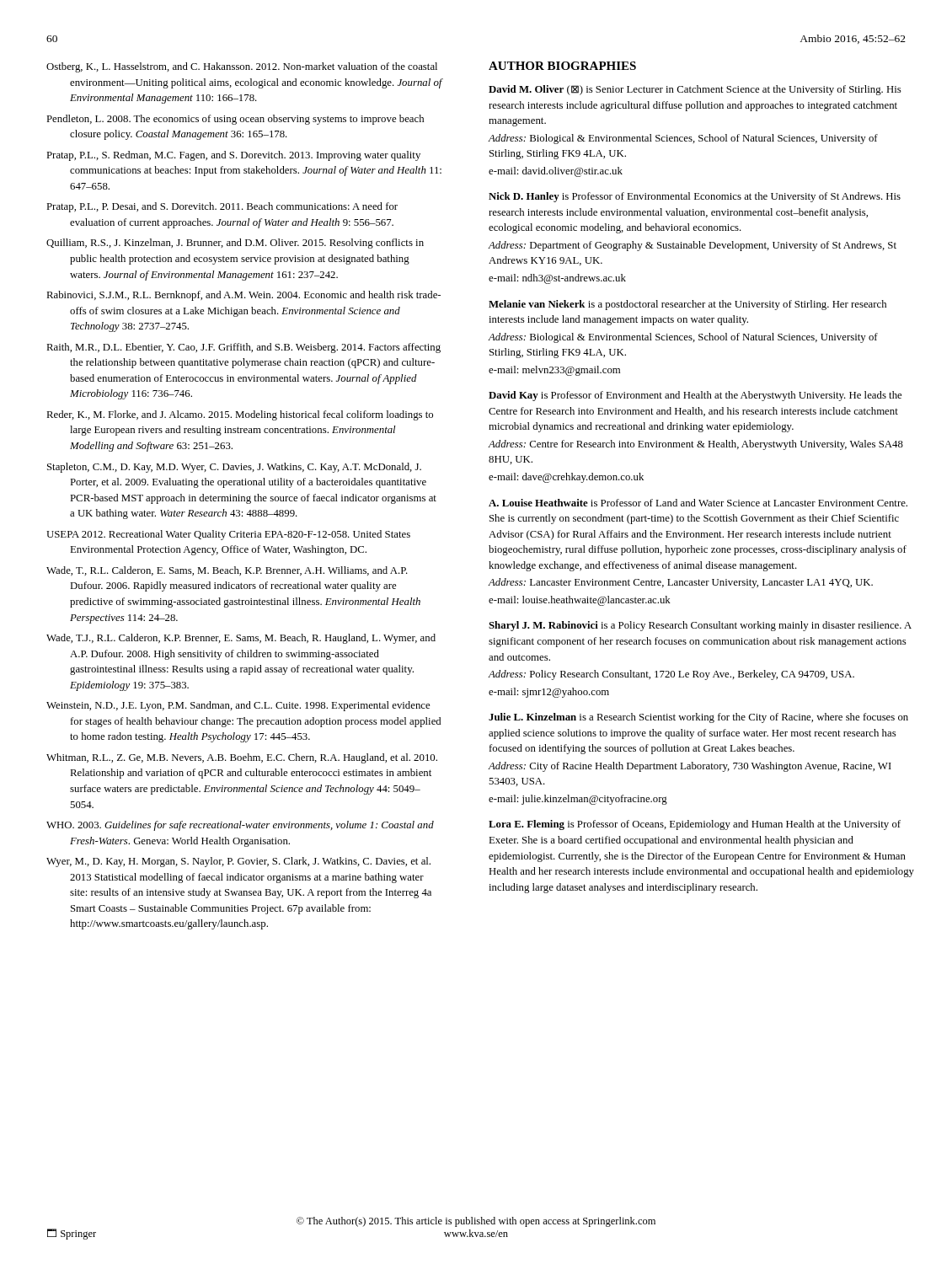The image size is (952, 1264).
Task: Locate the text starting "Julie L. Kinzelman is"
Action: (701, 758)
